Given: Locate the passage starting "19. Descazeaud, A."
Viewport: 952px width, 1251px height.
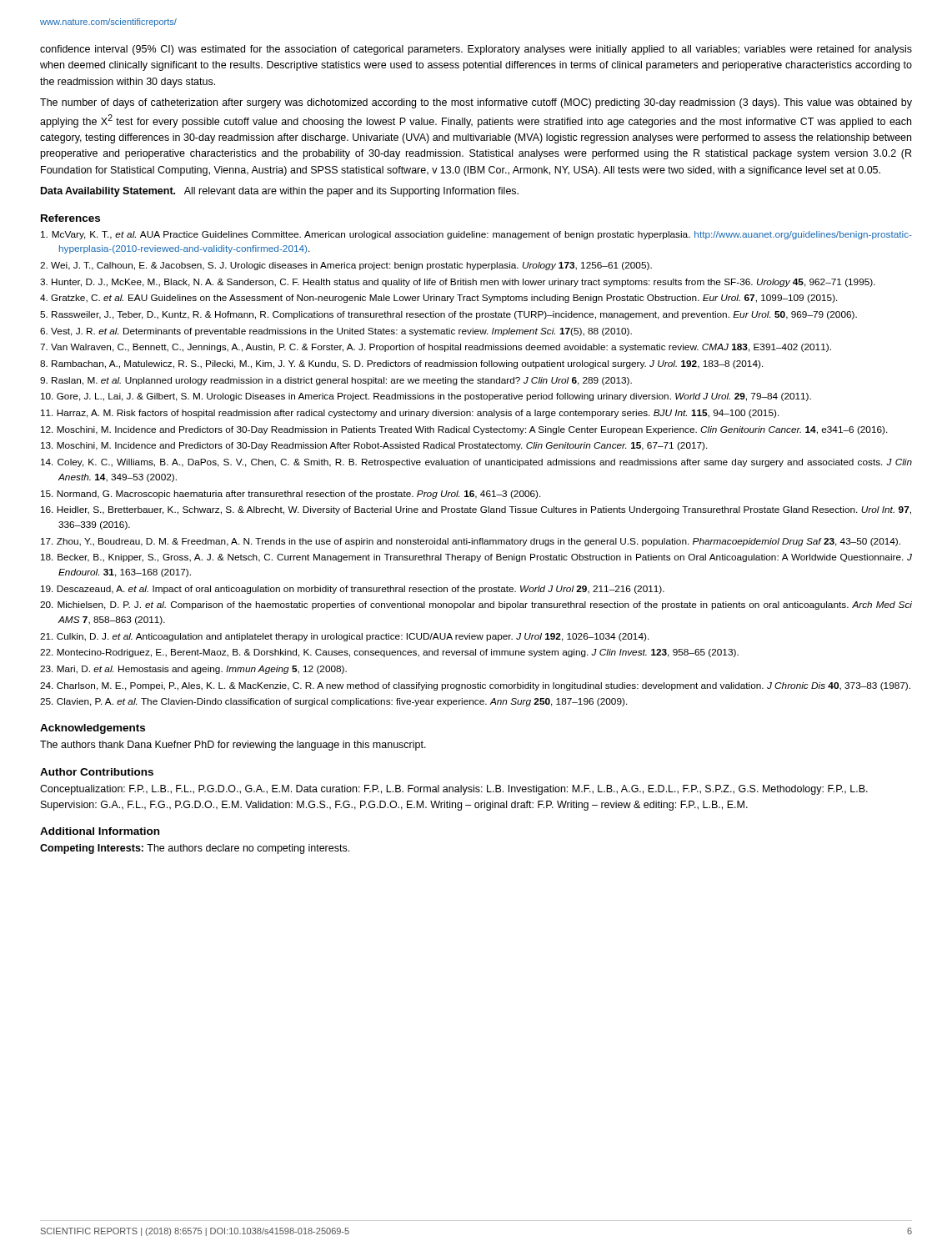Looking at the screenshot, I should coord(352,589).
